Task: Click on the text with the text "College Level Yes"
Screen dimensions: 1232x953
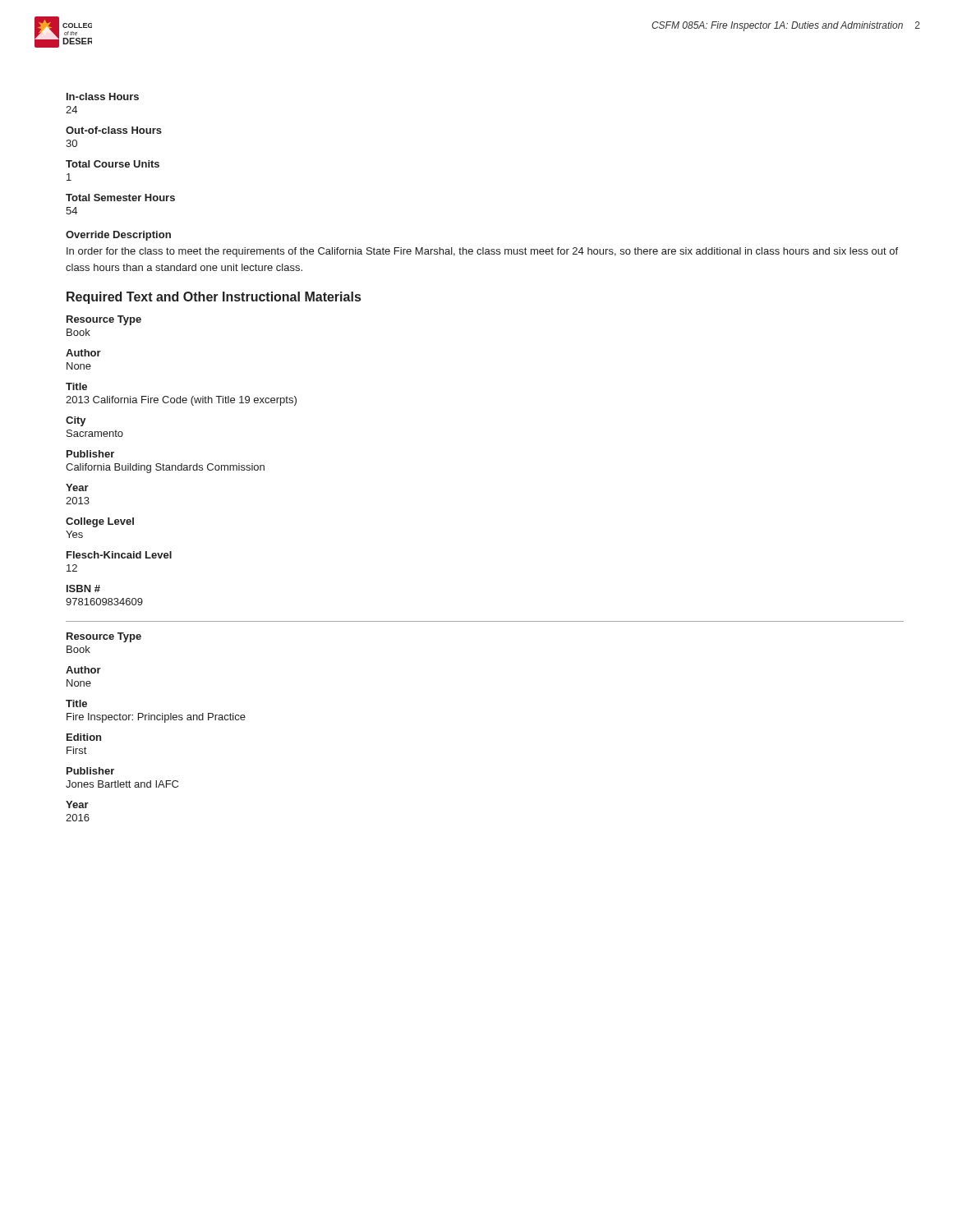Action: coord(100,522)
